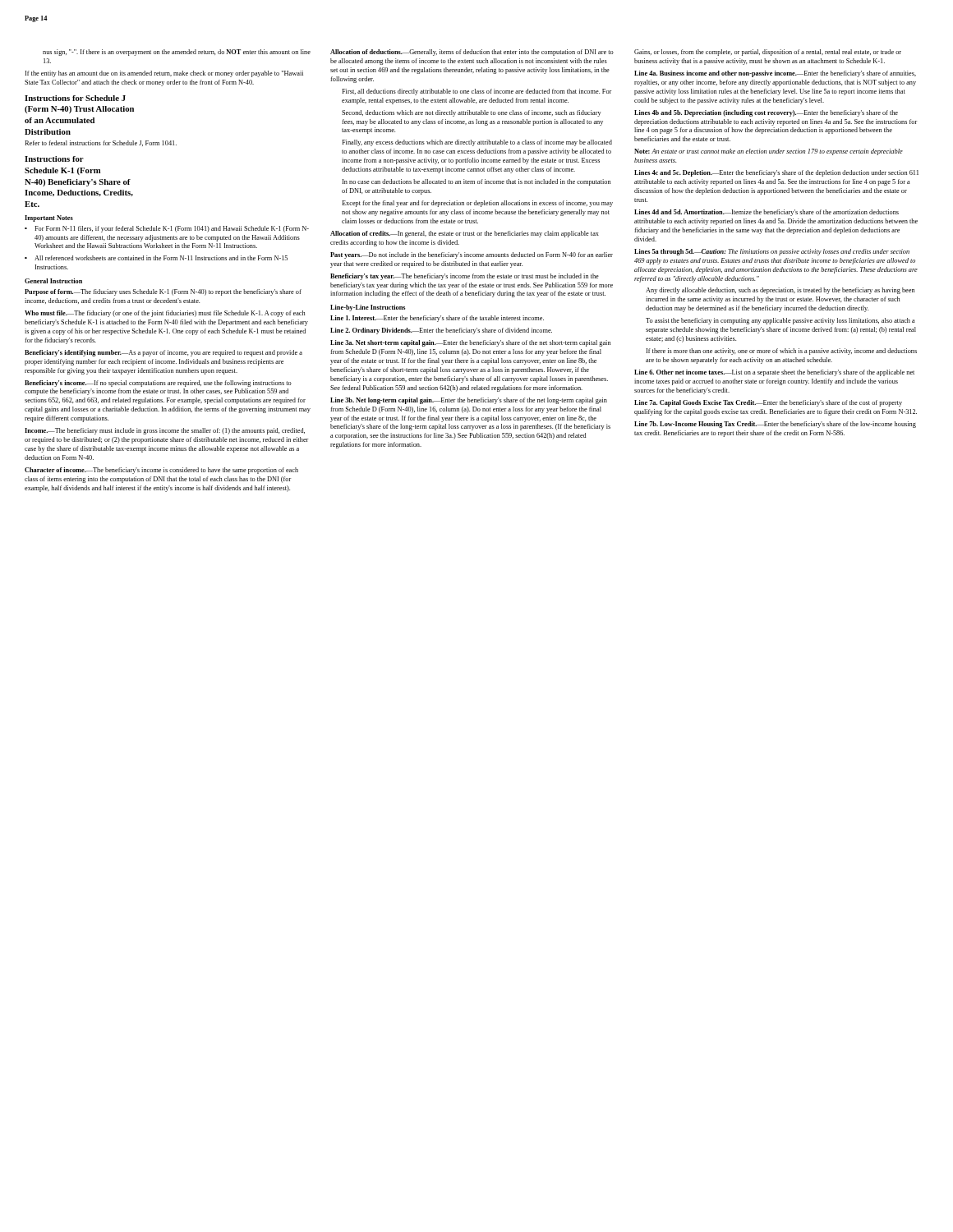This screenshot has height=1232, width=953.
Task: Point to the text starting "If the entity has an amount due"
Action: pos(164,78)
